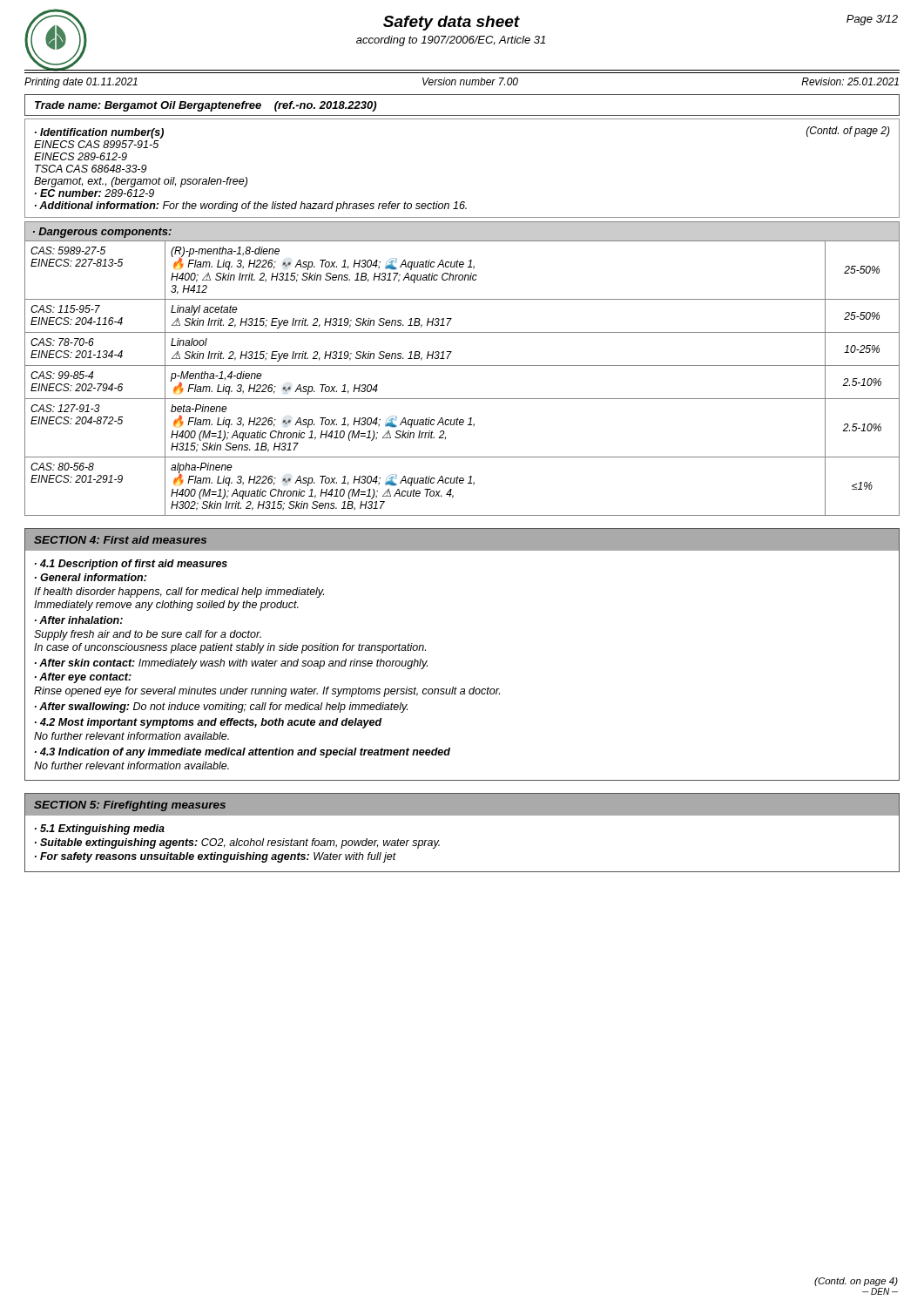Locate the text block that reads "In case of unconsciousness place patient stably in"
This screenshot has width=924, height=1307.
pos(231,647)
